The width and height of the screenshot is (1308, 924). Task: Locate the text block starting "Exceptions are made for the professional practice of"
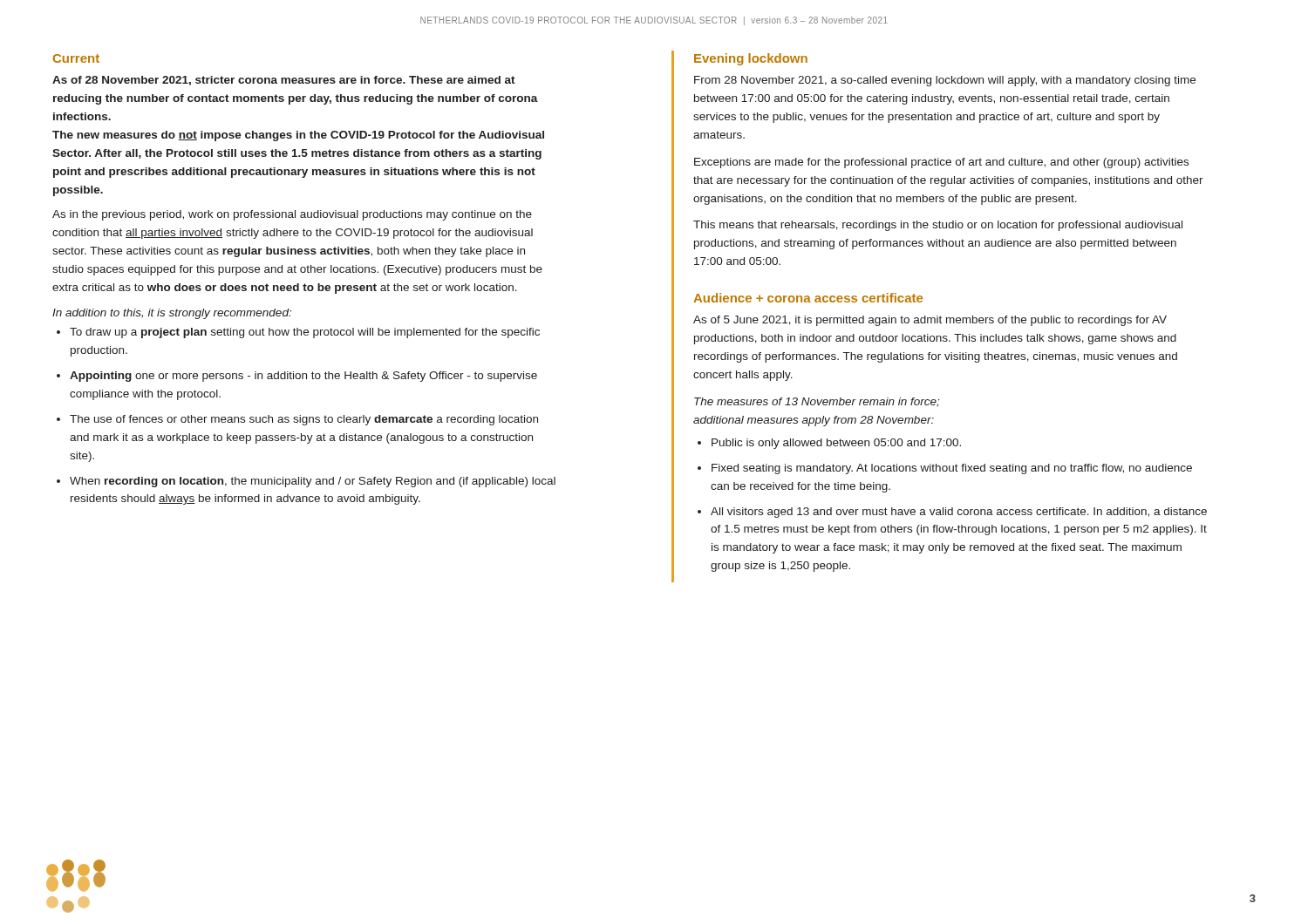tap(948, 180)
